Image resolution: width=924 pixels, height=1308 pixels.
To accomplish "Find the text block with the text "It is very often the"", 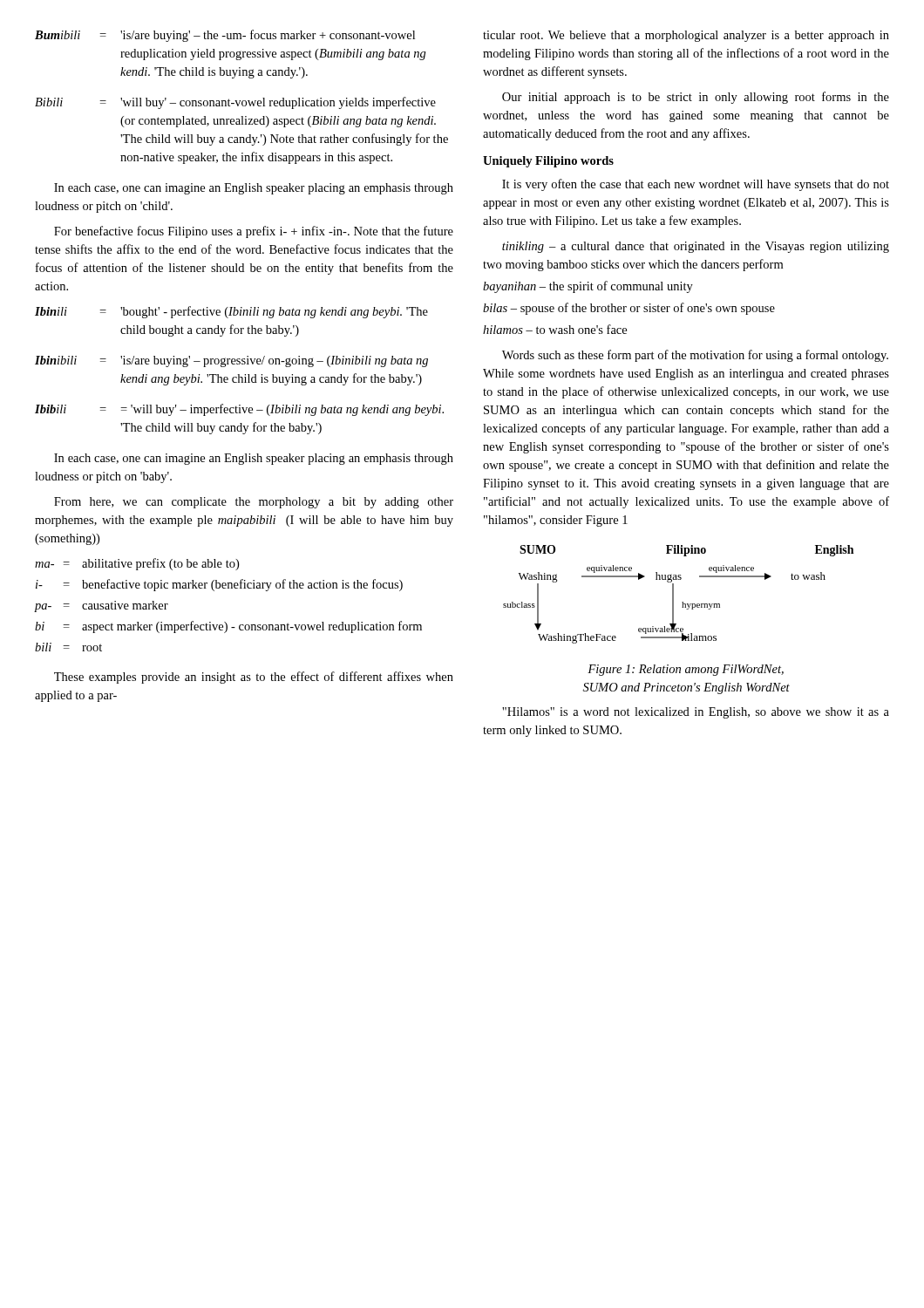I will tap(686, 353).
